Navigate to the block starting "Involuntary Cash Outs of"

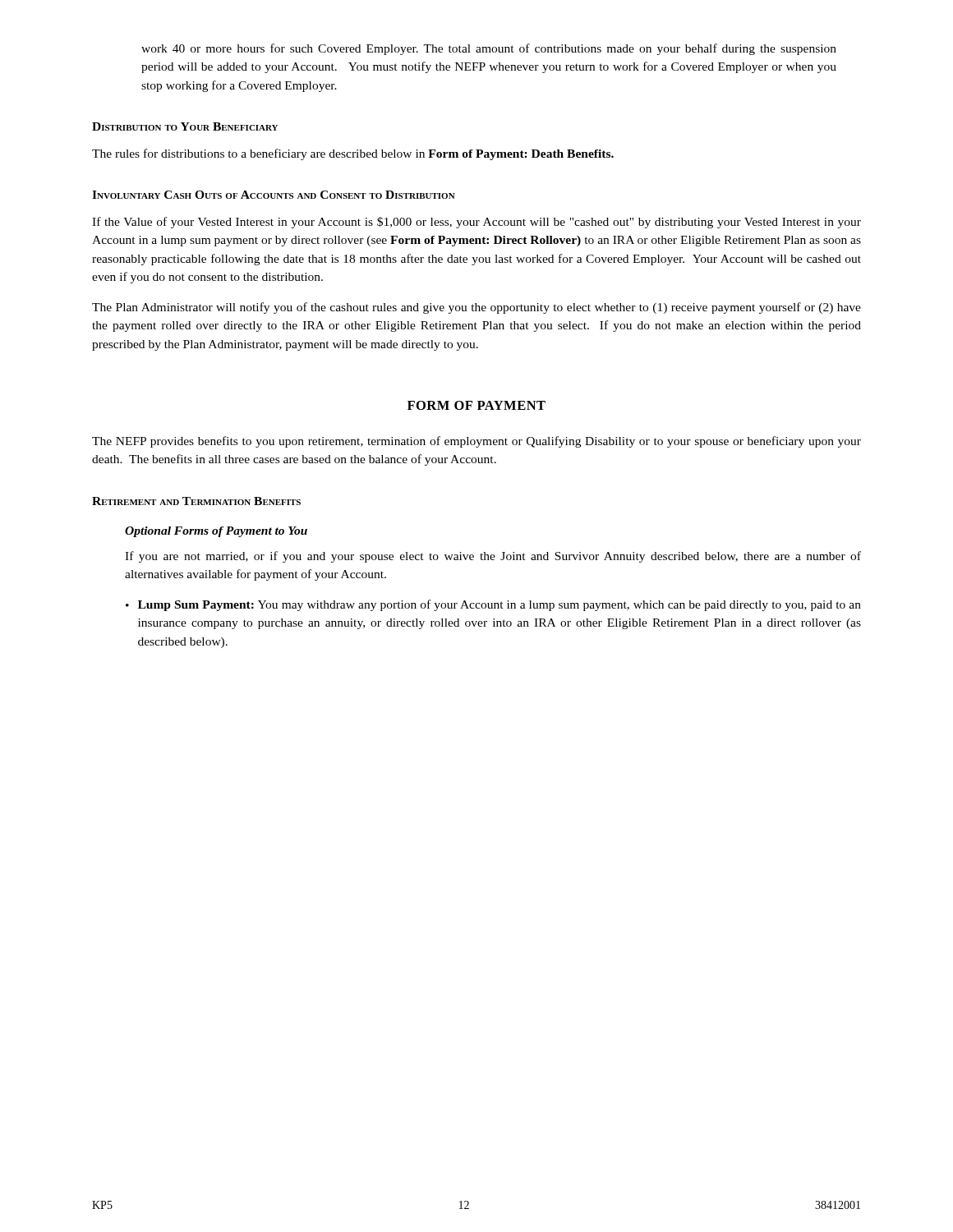(273, 195)
